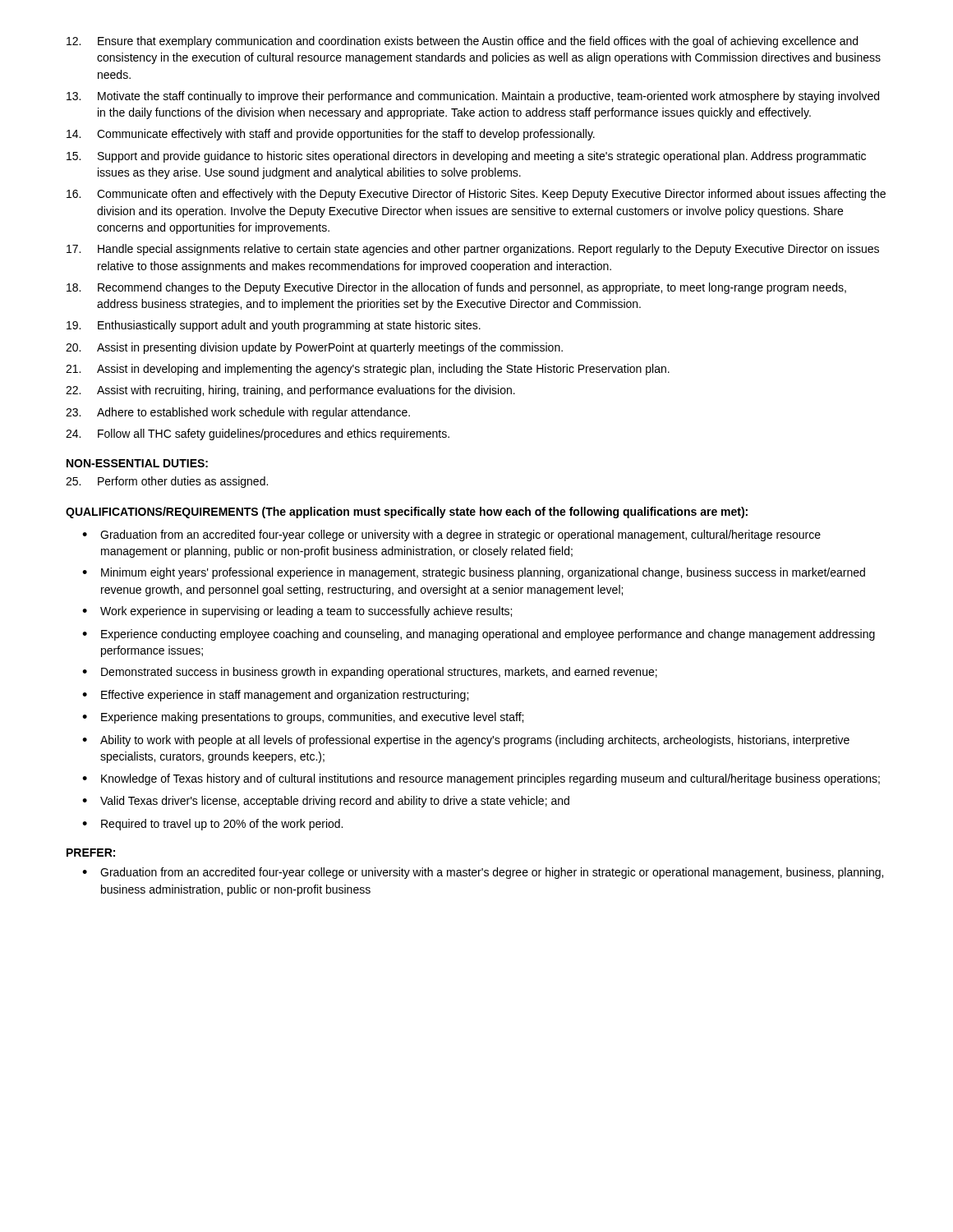953x1232 pixels.
Task: Select the list item that reads "14.Communicate effectively with"
Action: 476,134
